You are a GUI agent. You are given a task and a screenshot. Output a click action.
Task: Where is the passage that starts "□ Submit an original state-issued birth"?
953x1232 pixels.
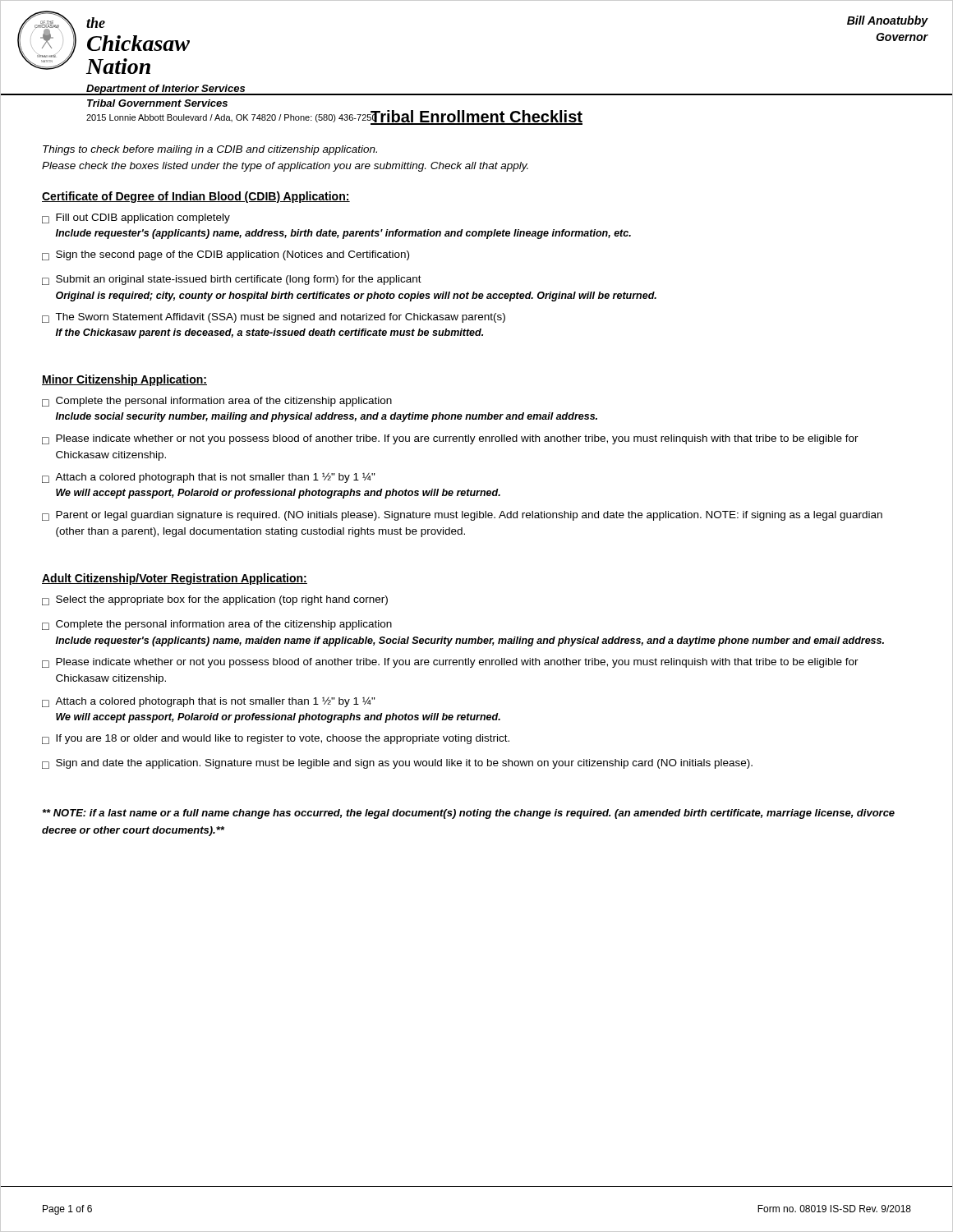[476, 287]
